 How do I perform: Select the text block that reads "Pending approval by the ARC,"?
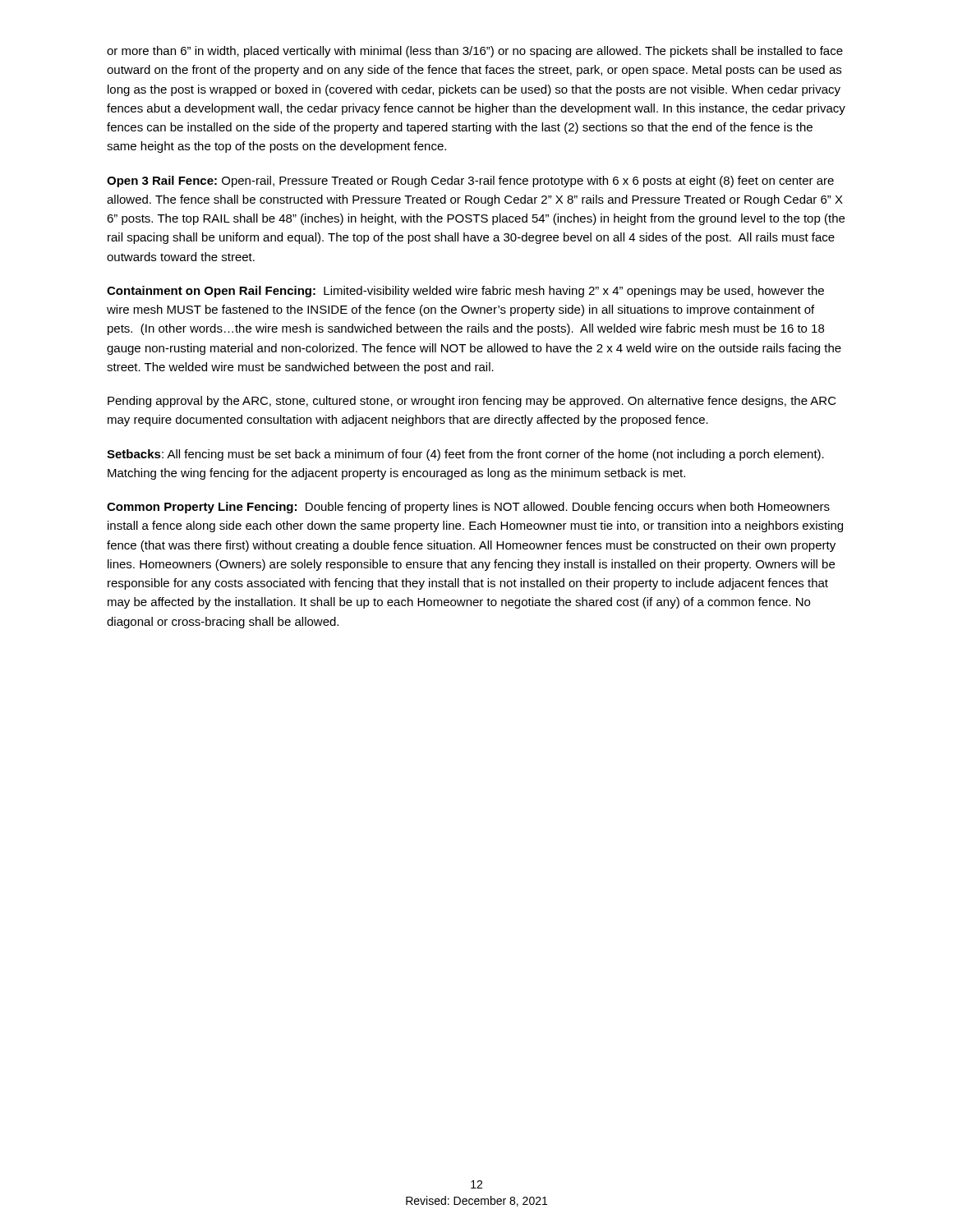point(472,410)
